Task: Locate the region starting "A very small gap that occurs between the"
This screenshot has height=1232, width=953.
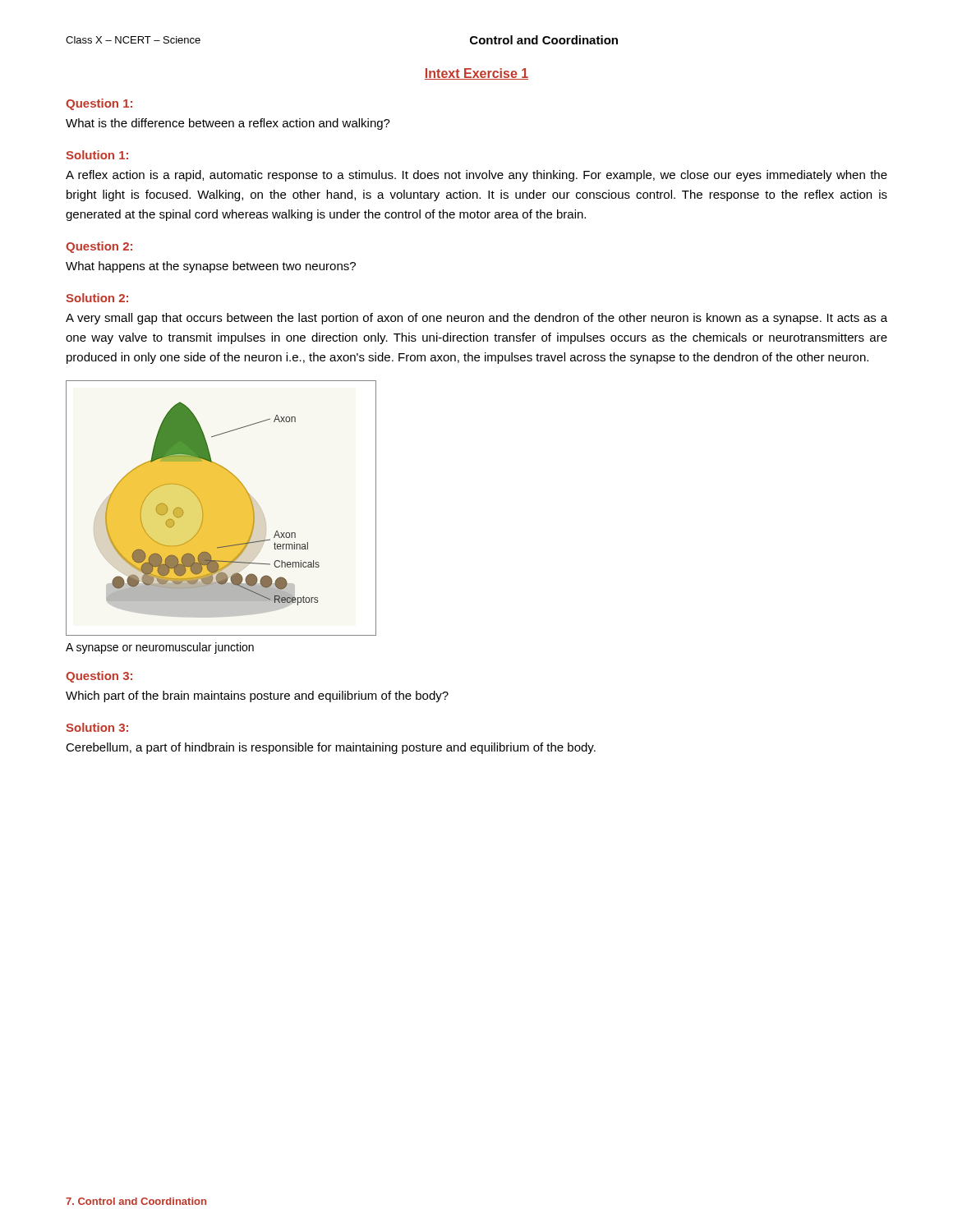Action: click(476, 337)
